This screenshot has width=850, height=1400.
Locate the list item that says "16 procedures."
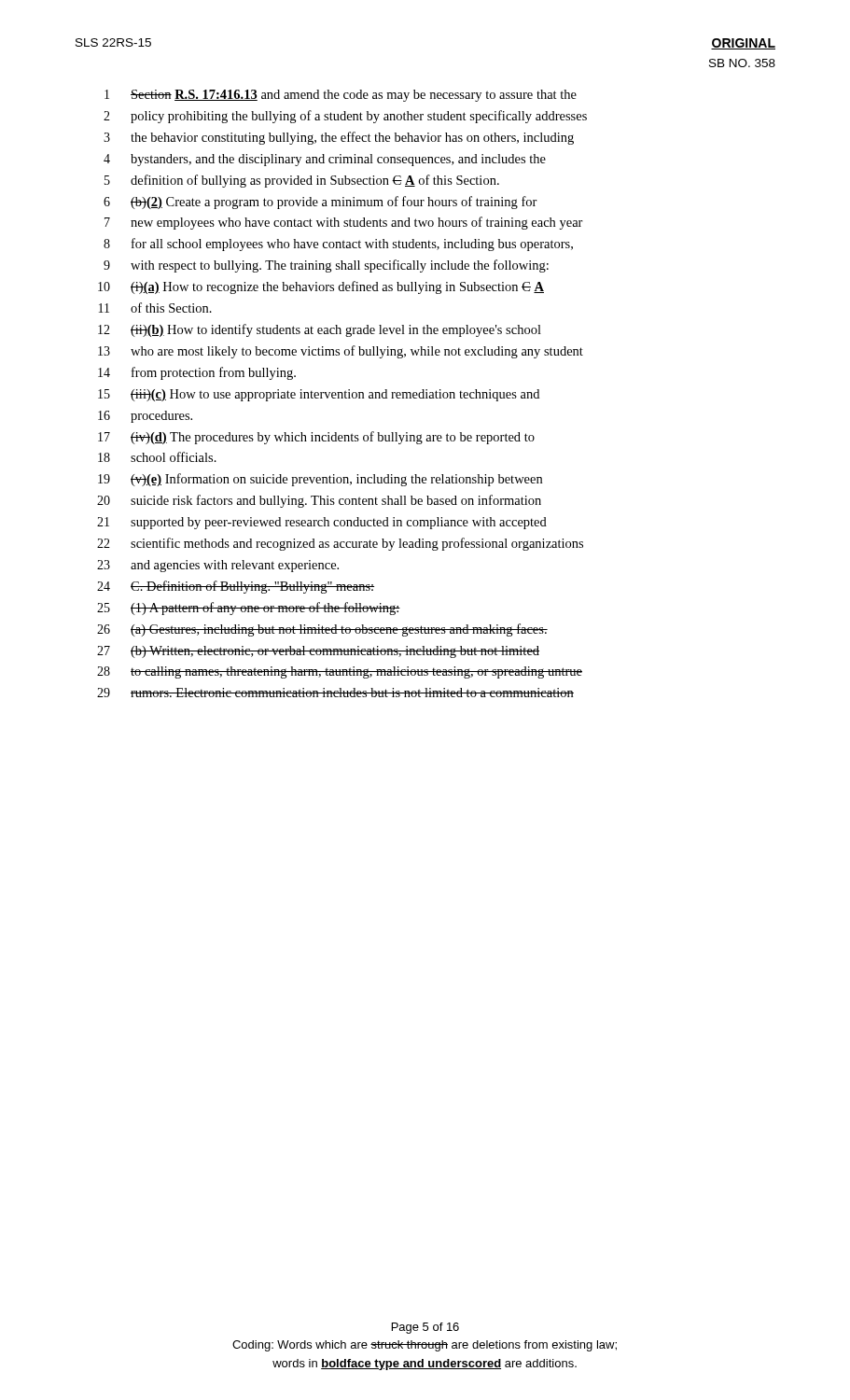(145, 417)
